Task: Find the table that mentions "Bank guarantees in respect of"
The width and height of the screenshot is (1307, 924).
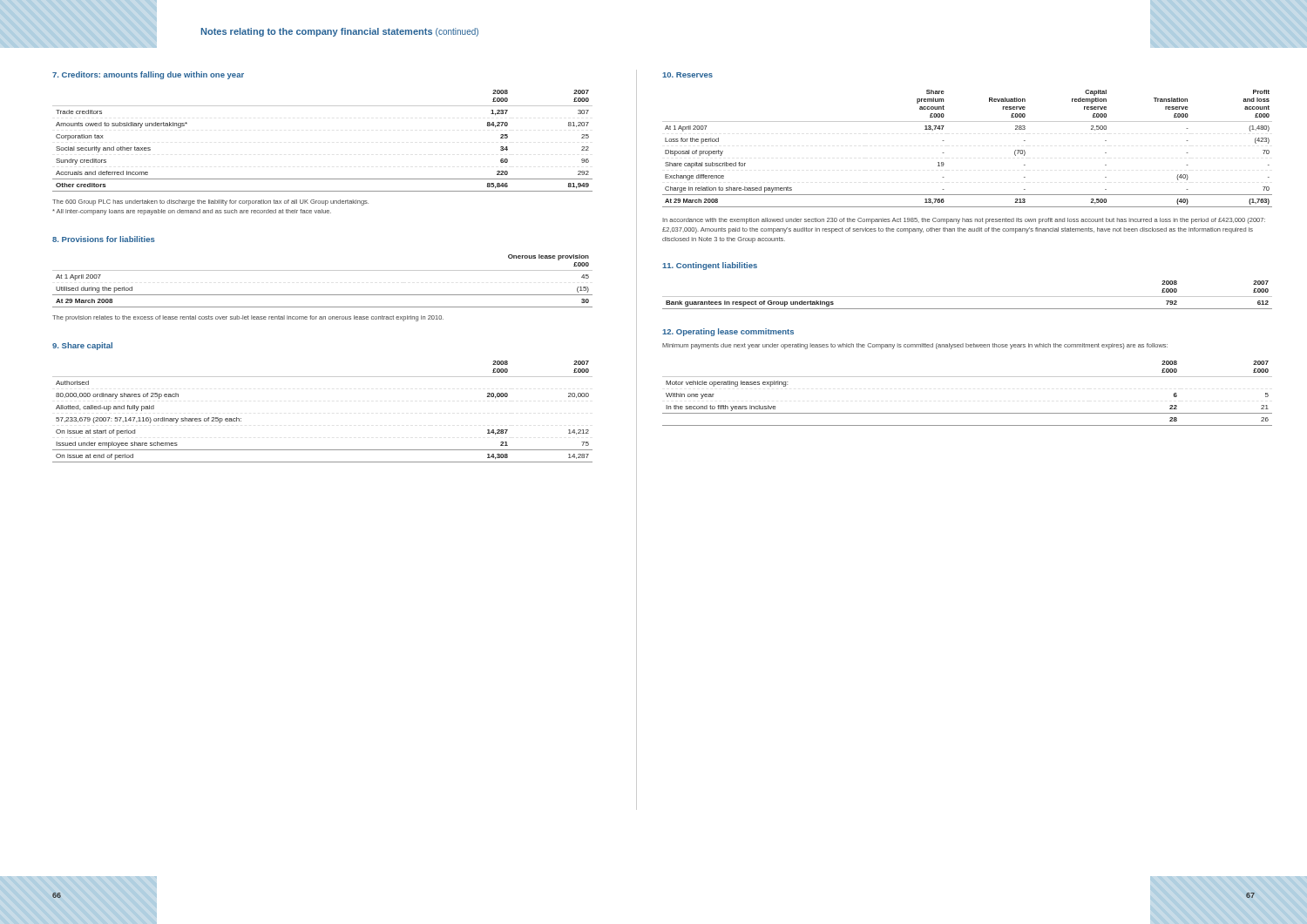Action: tap(967, 293)
